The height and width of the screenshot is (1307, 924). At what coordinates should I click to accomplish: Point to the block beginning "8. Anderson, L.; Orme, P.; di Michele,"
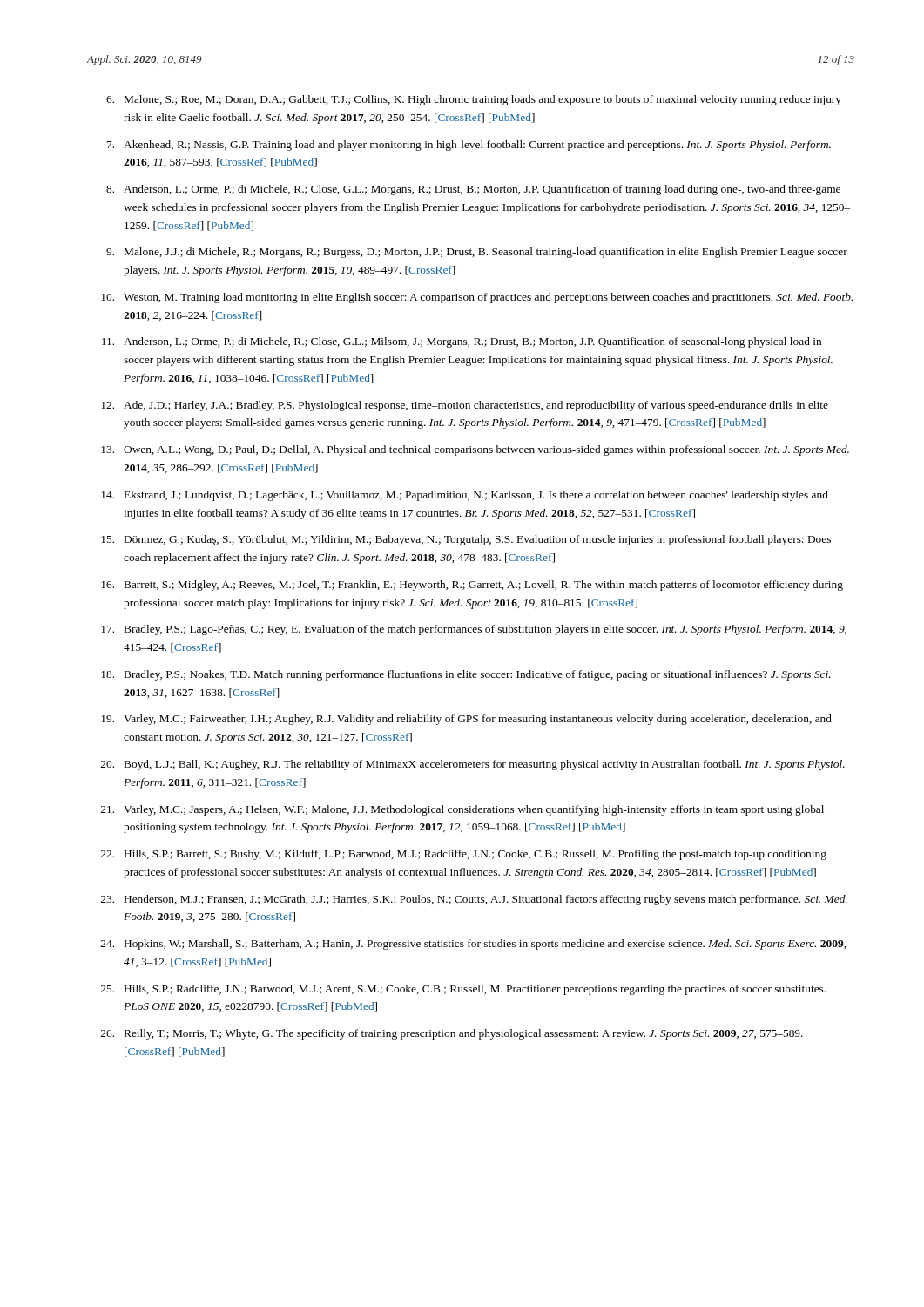(471, 208)
